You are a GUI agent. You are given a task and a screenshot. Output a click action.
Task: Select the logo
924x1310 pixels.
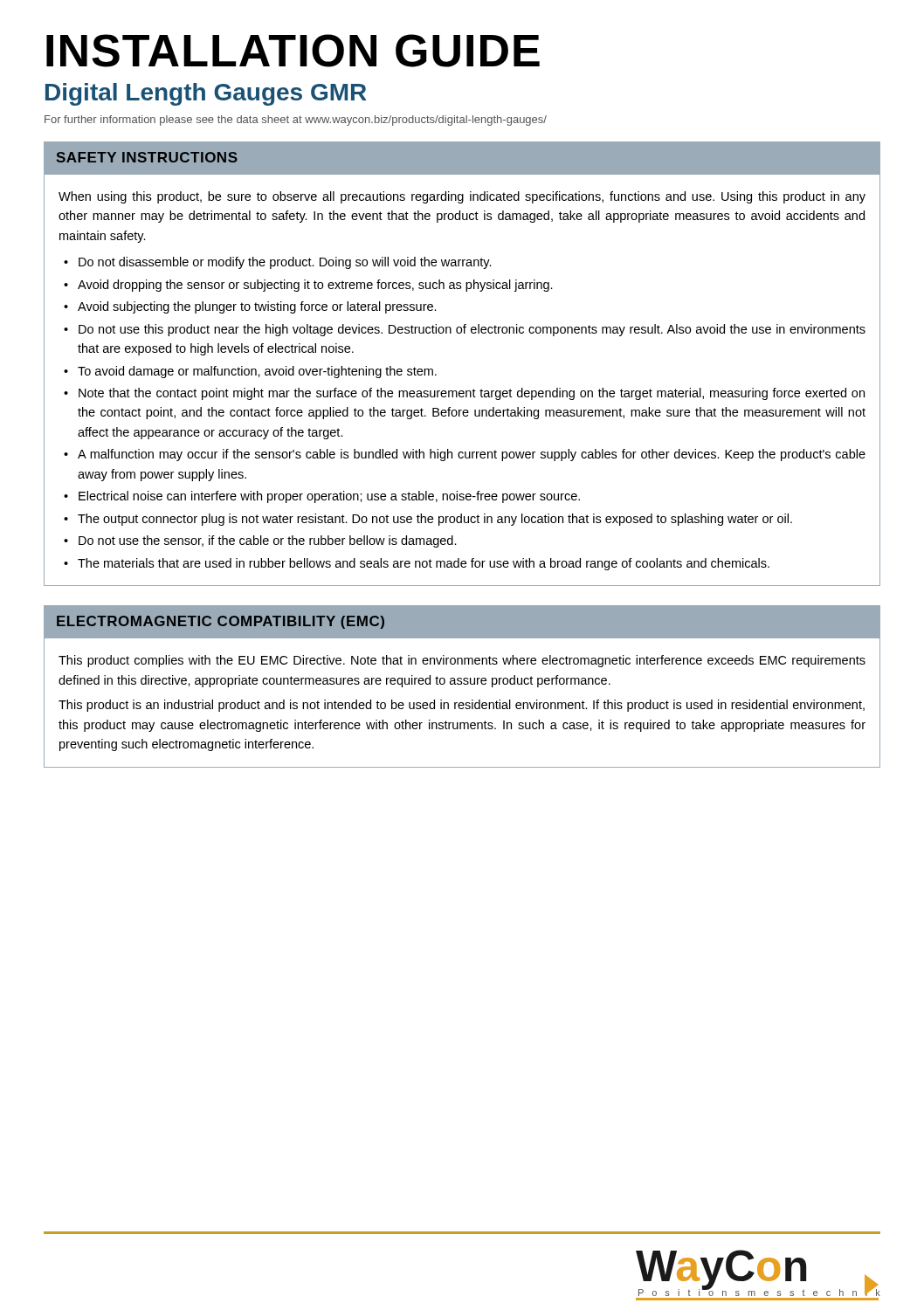coord(758,1273)
